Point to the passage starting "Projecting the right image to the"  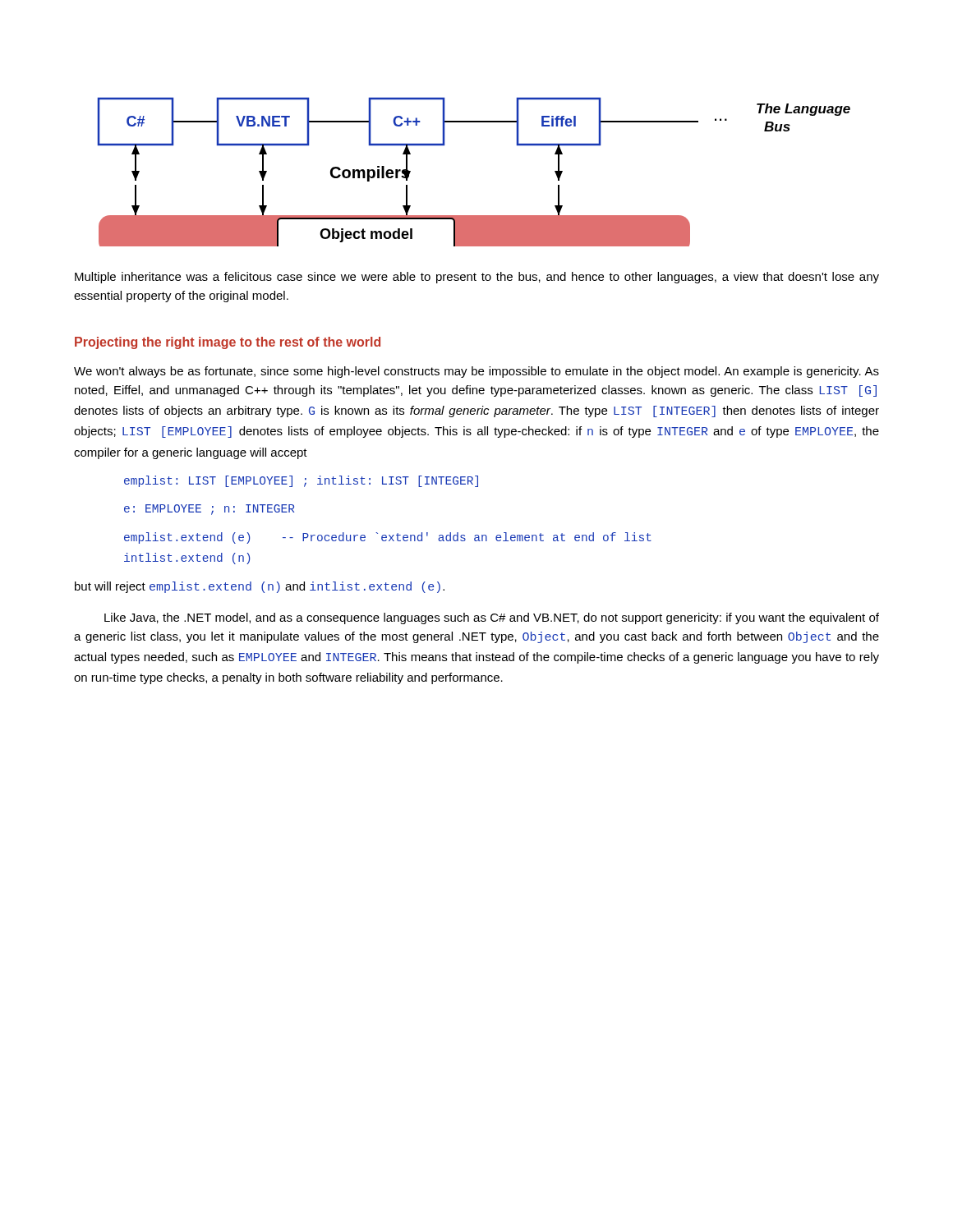[x=228, y=342]
